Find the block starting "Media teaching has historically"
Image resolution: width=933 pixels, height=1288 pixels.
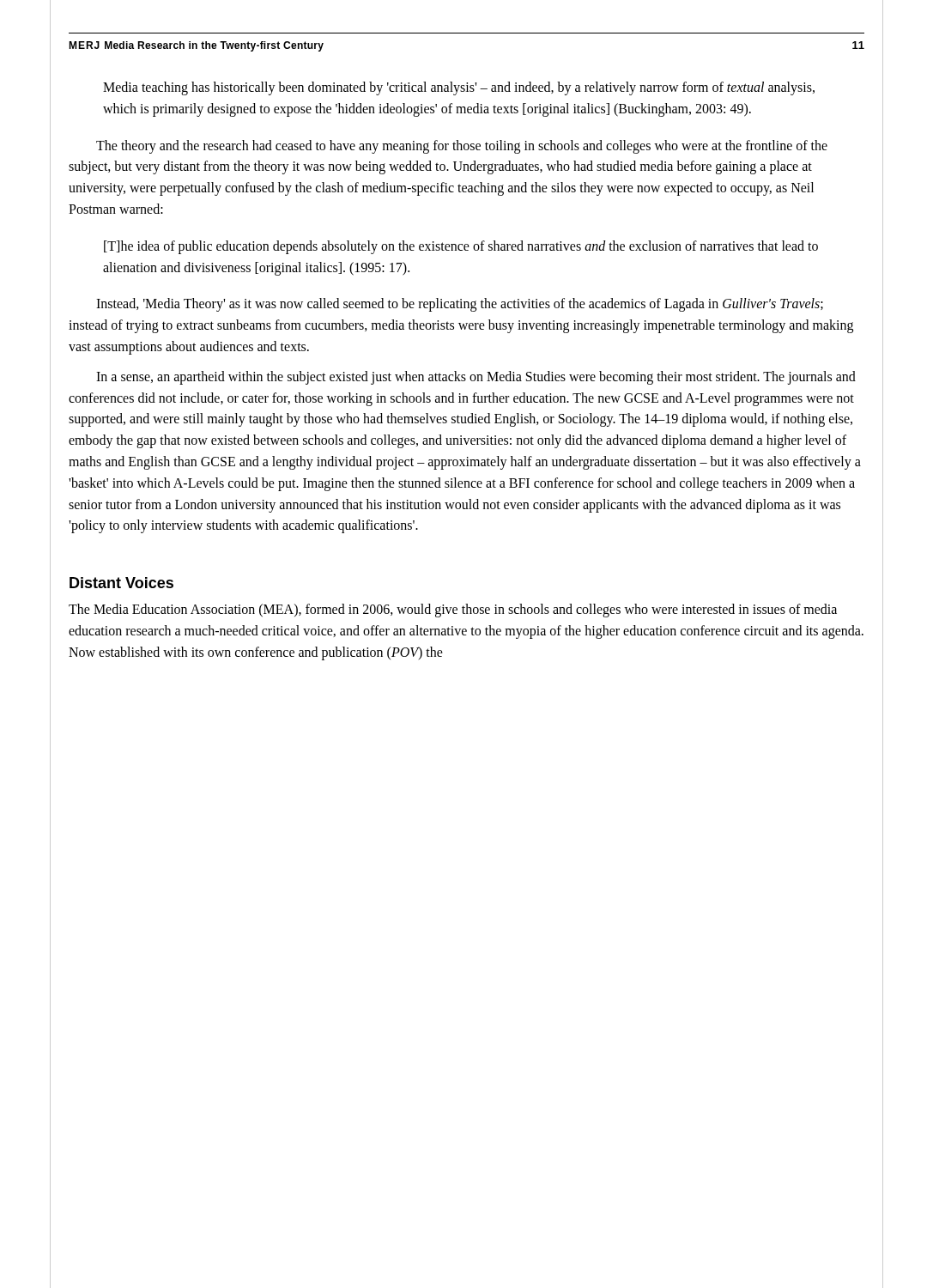coord(475,99)
